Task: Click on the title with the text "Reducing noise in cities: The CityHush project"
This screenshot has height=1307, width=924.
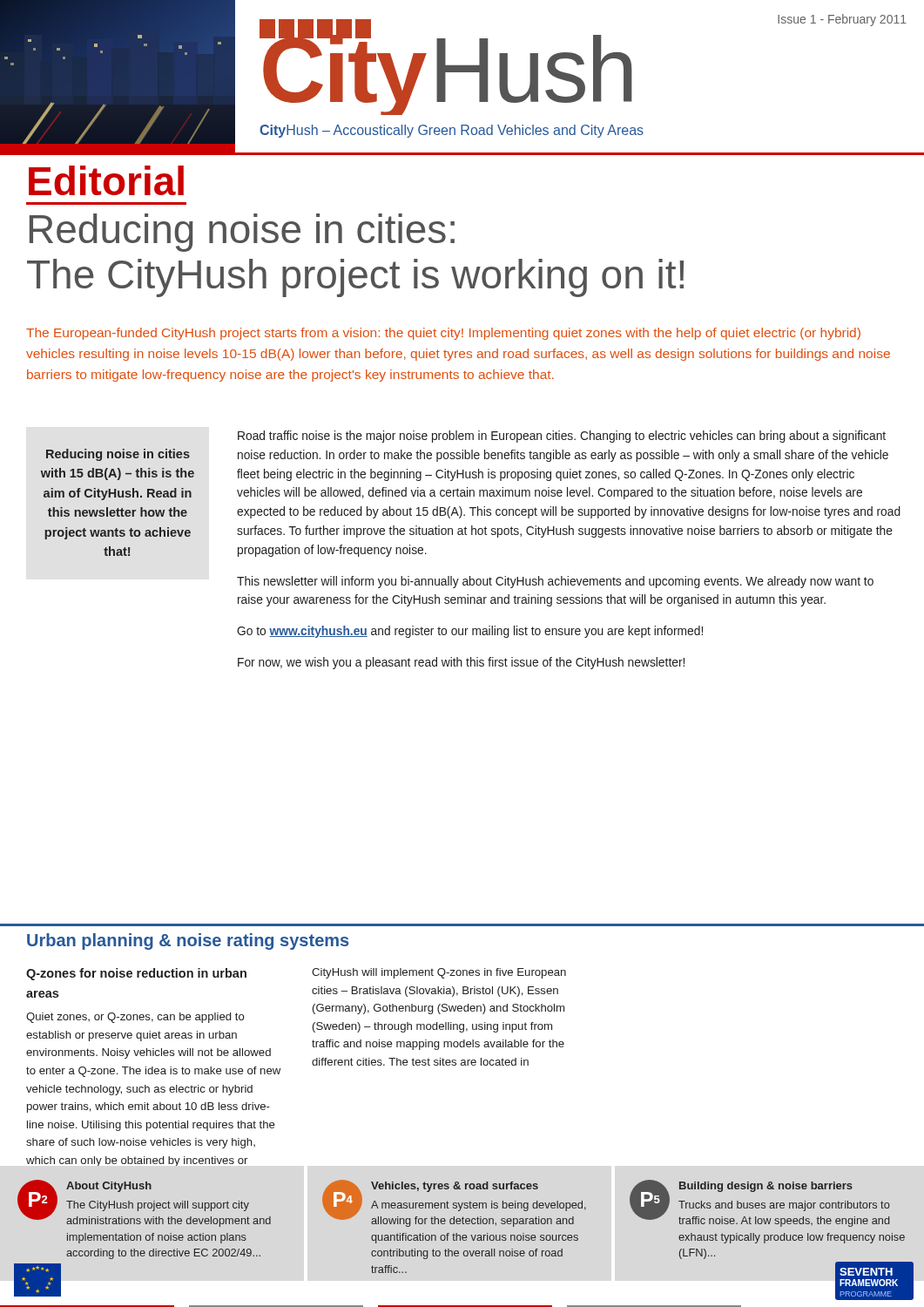Action: click(x=357, y=252)
